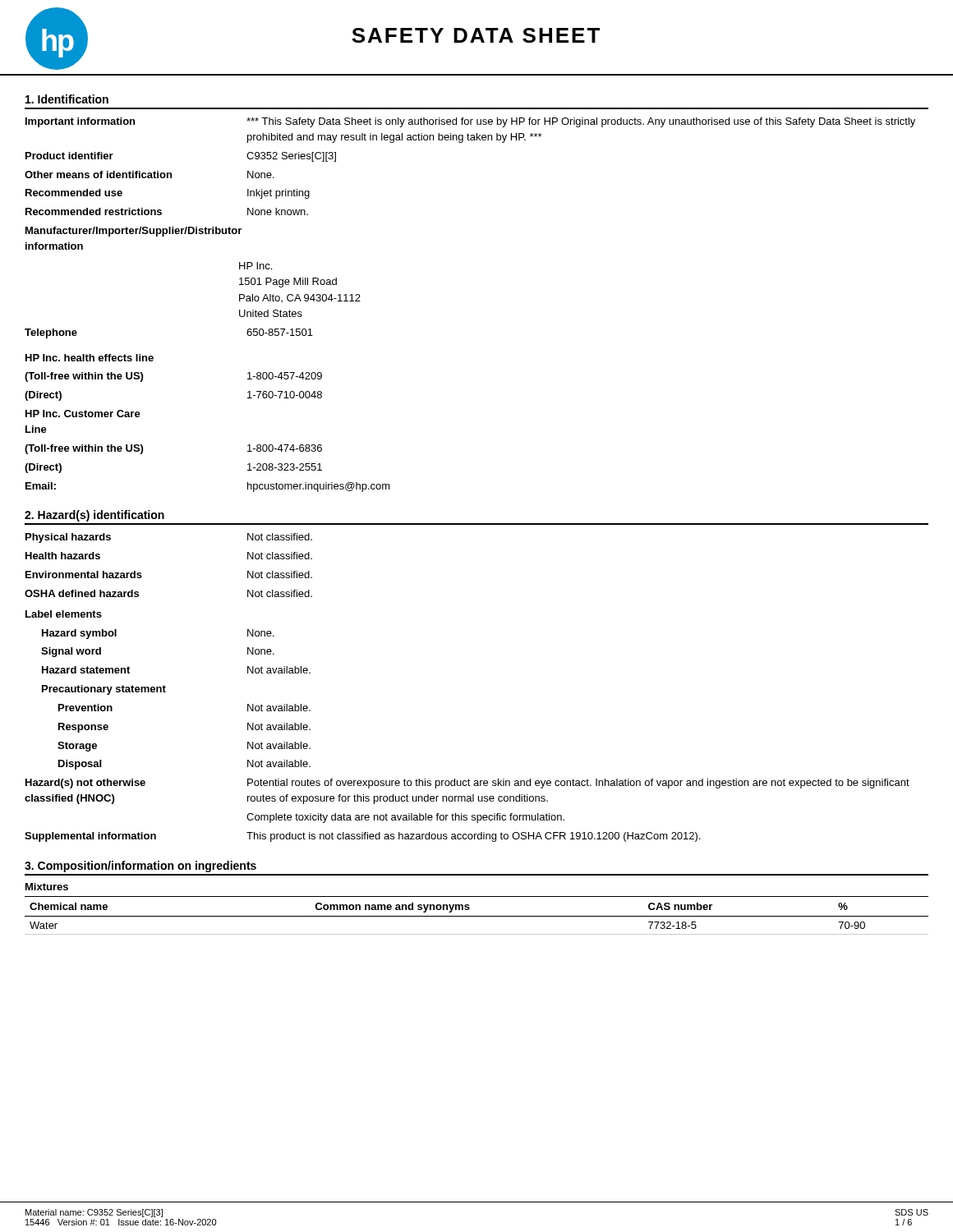The height and width of the screenshot is (1232, 953).
Task: Select the text that reads "Telephone 650-857-1501"
Action: (50, 333)
